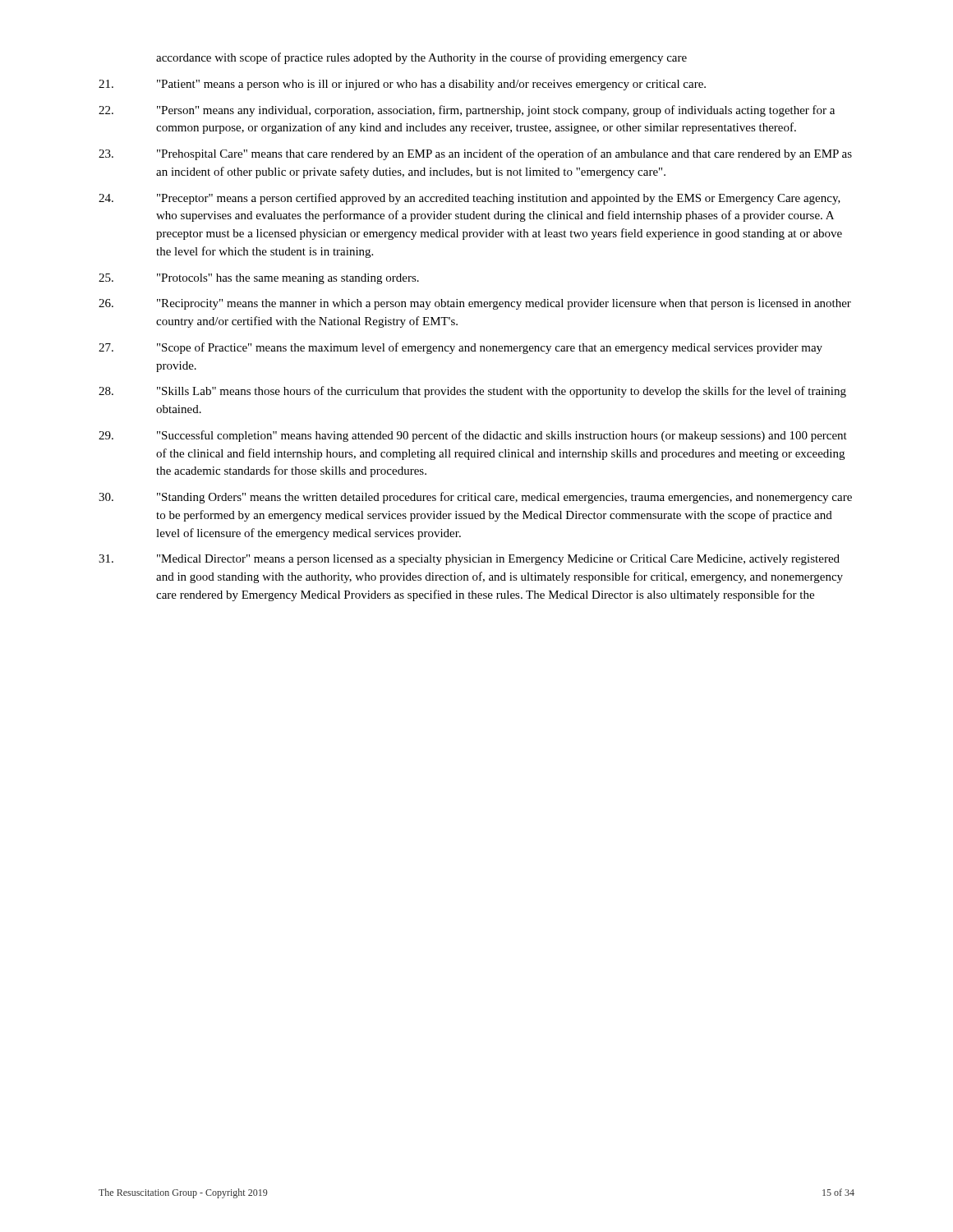Click the passage that begins "25. "Protocols" has the"
The height and width of the screenshot is (1232, 953).
(x=259, y=279)
